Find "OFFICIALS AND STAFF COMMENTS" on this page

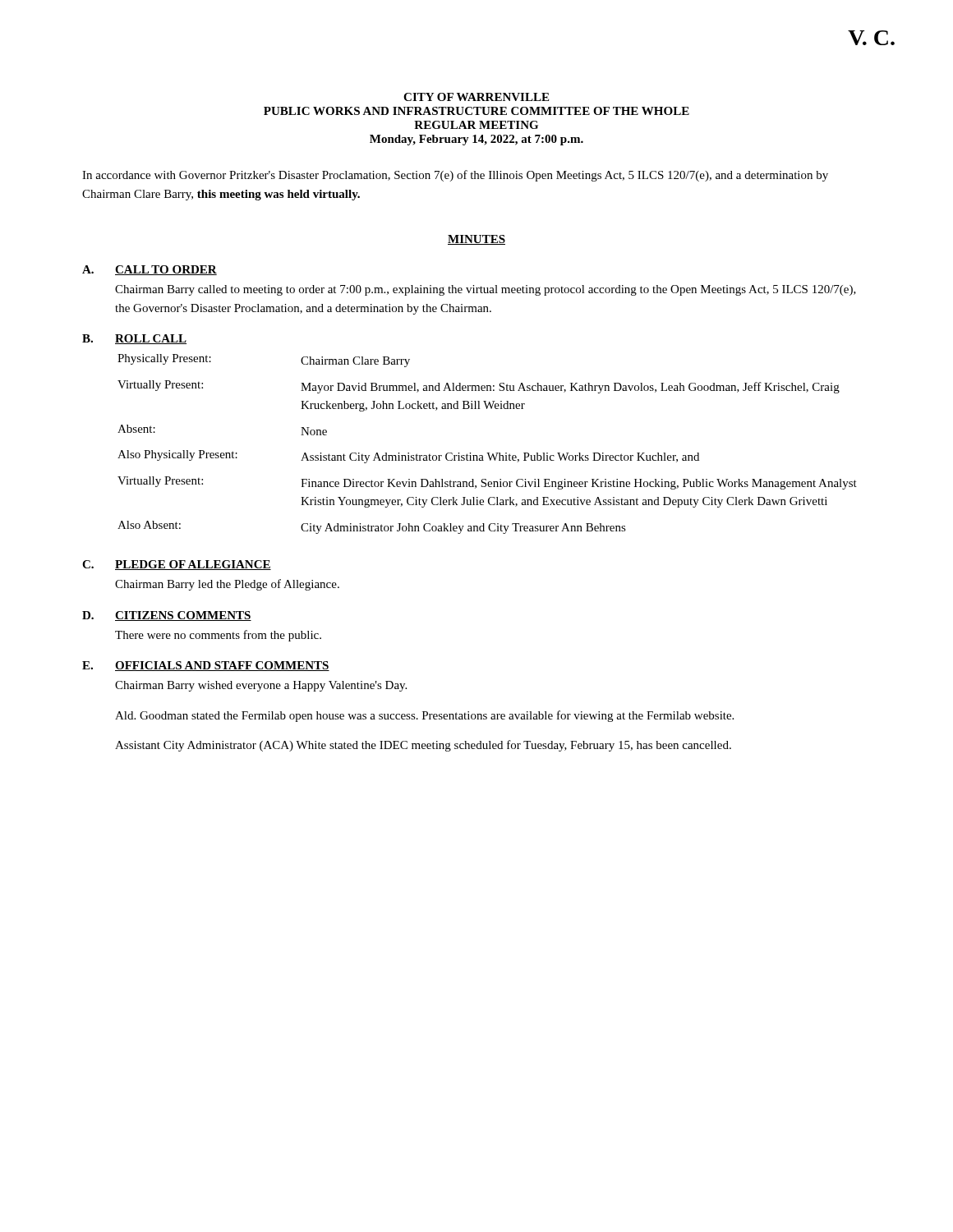pos(222,665)
